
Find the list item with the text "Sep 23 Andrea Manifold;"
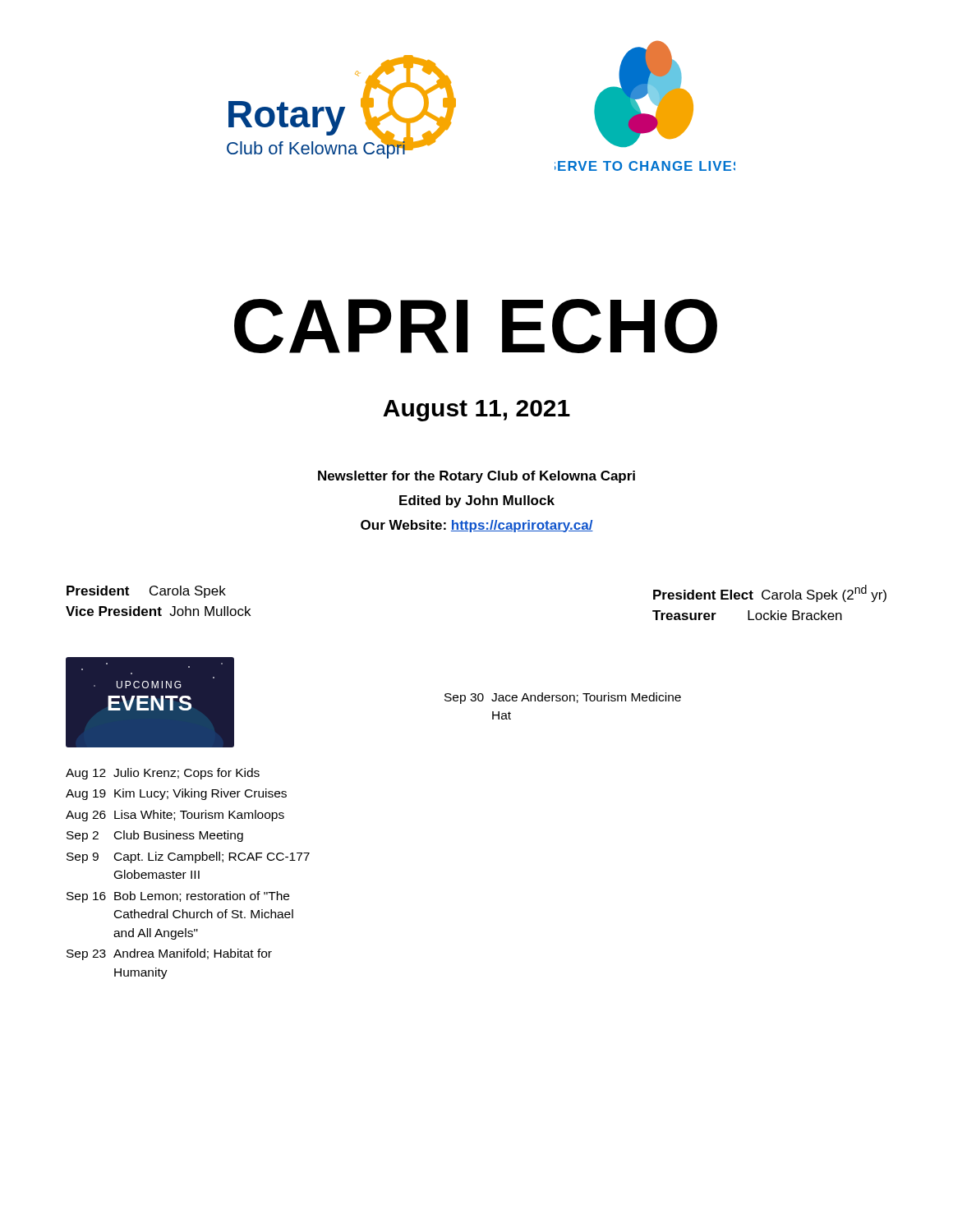point(169,963)
